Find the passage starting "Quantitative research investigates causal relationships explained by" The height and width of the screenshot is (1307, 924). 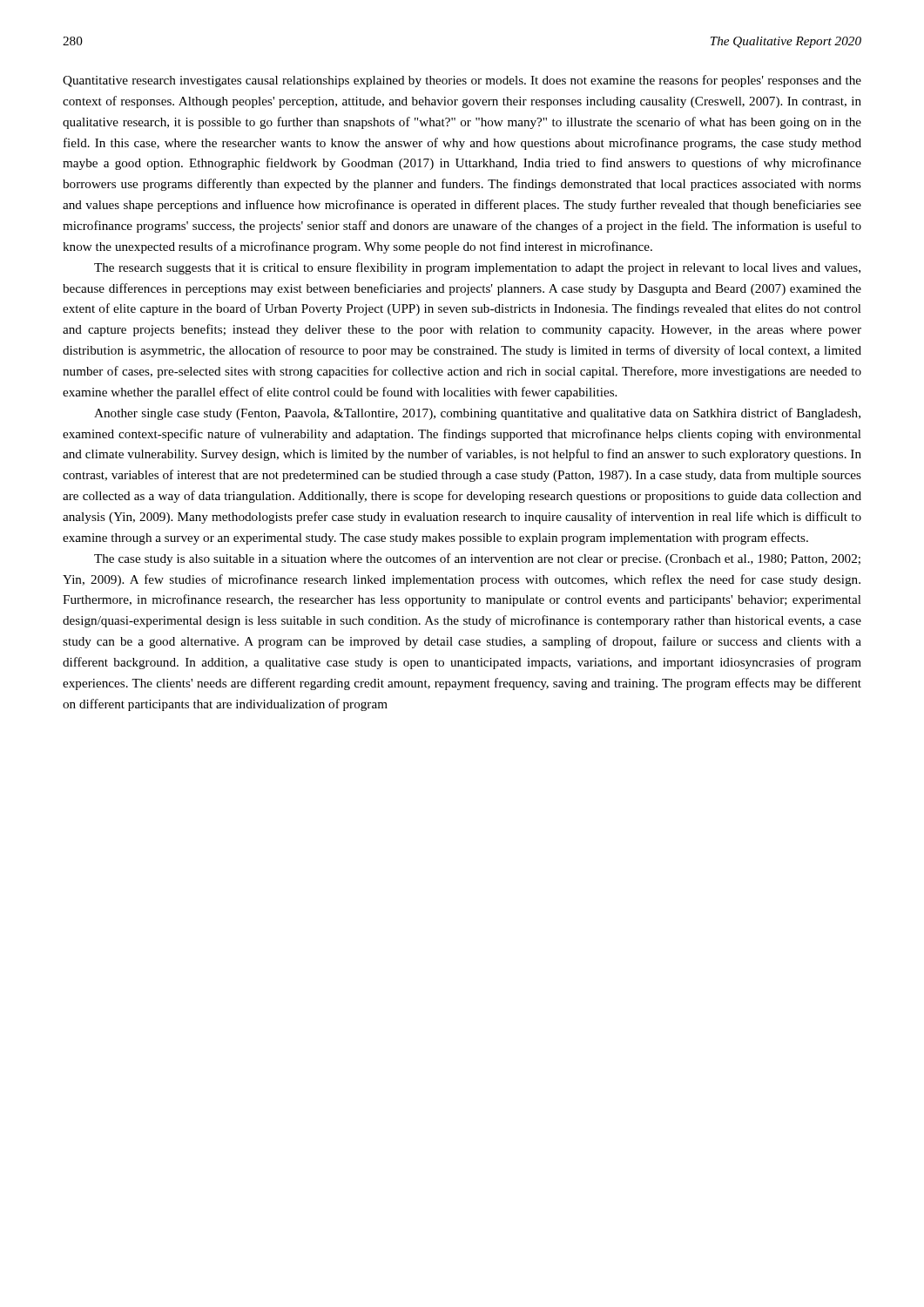coord(462,163)
